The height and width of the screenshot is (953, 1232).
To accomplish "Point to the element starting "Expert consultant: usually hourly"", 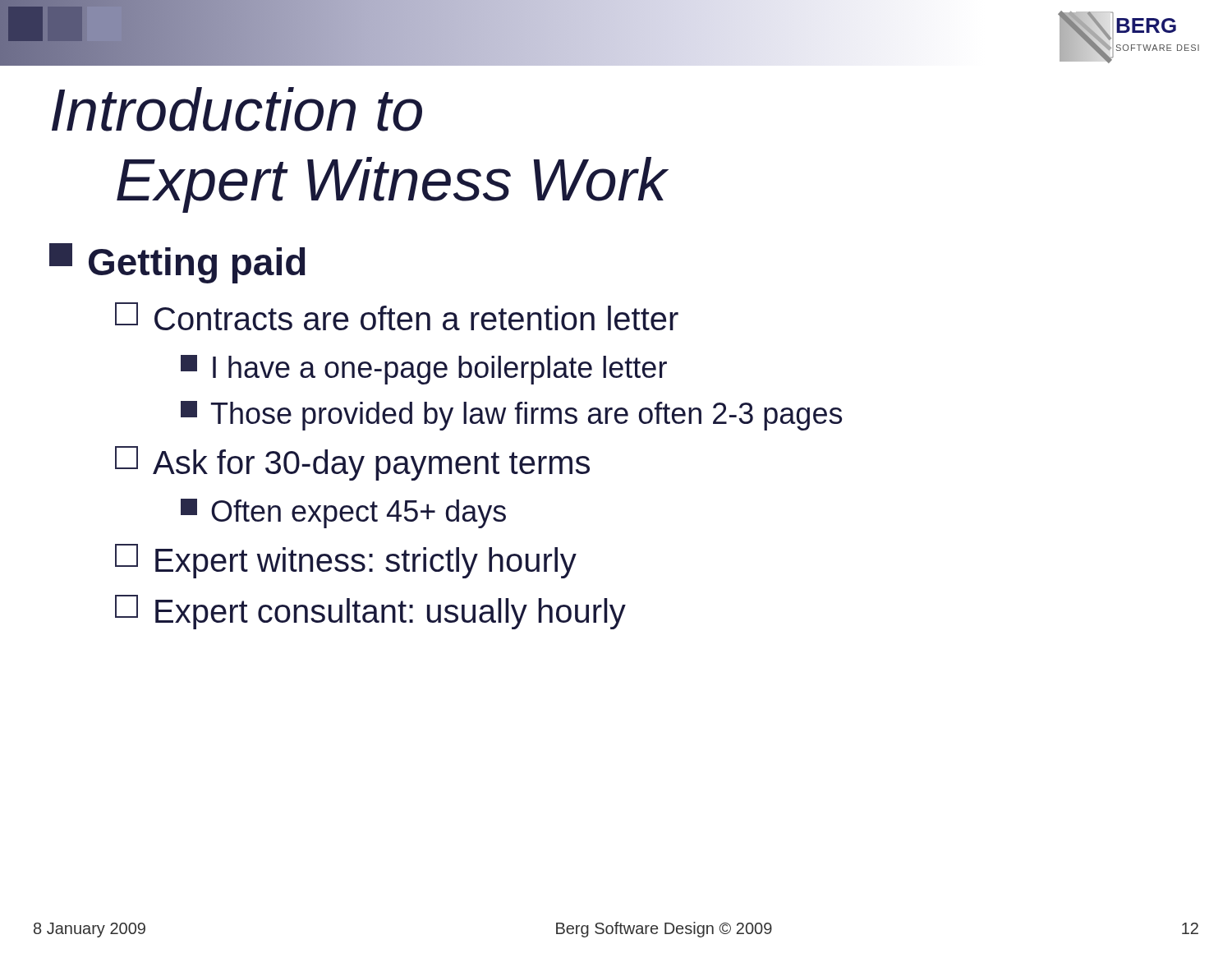I will [x=370, y=611].
